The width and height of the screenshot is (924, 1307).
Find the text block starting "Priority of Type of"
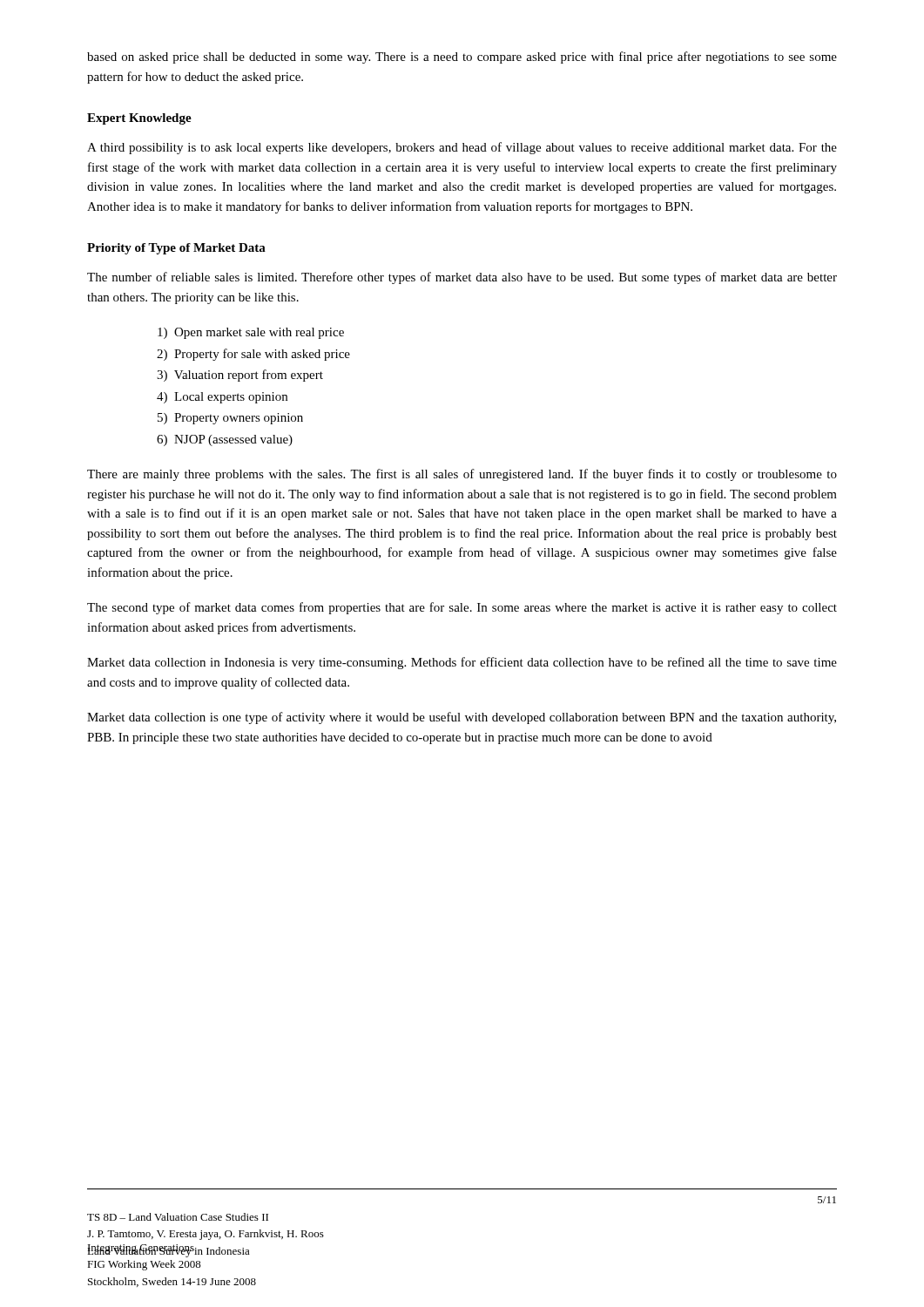click(x=176, y=247)
